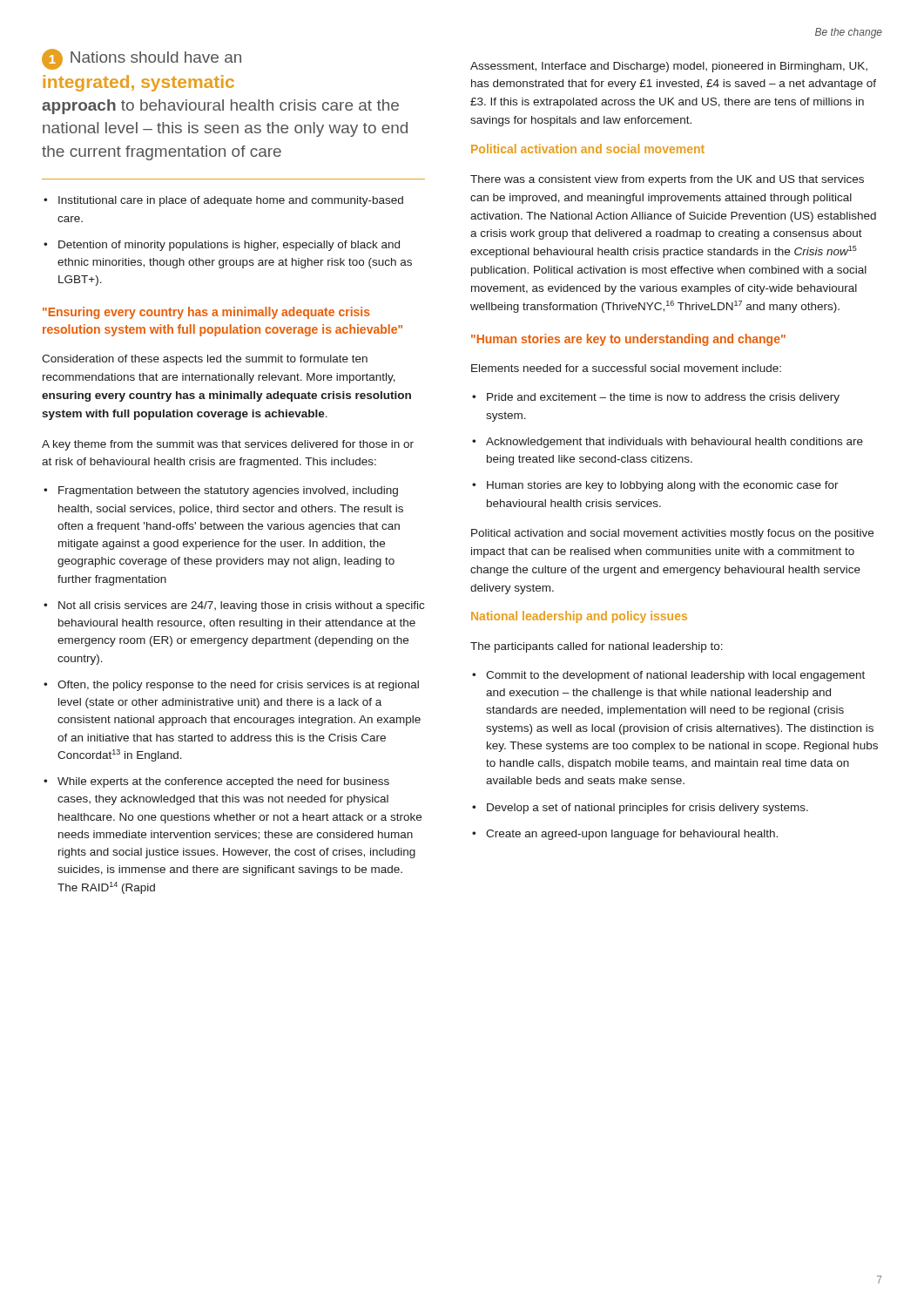This screenshot has width=924, height=1307.
Task: Point to the text block starting "Elements needed for a successful"
Action: click(x=626, y=368)
